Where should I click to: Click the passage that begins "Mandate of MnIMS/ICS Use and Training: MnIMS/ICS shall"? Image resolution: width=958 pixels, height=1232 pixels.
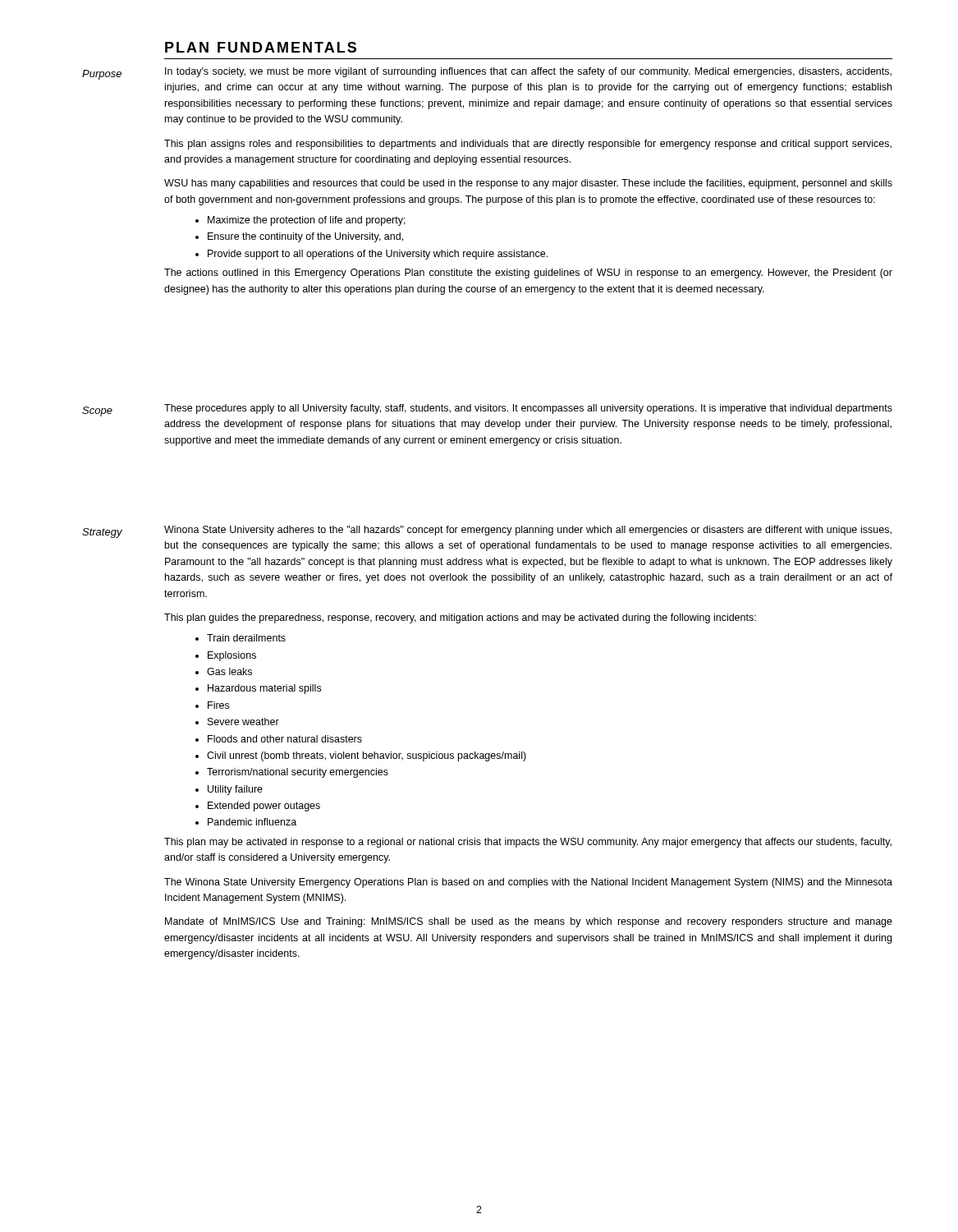coord(528,938)
